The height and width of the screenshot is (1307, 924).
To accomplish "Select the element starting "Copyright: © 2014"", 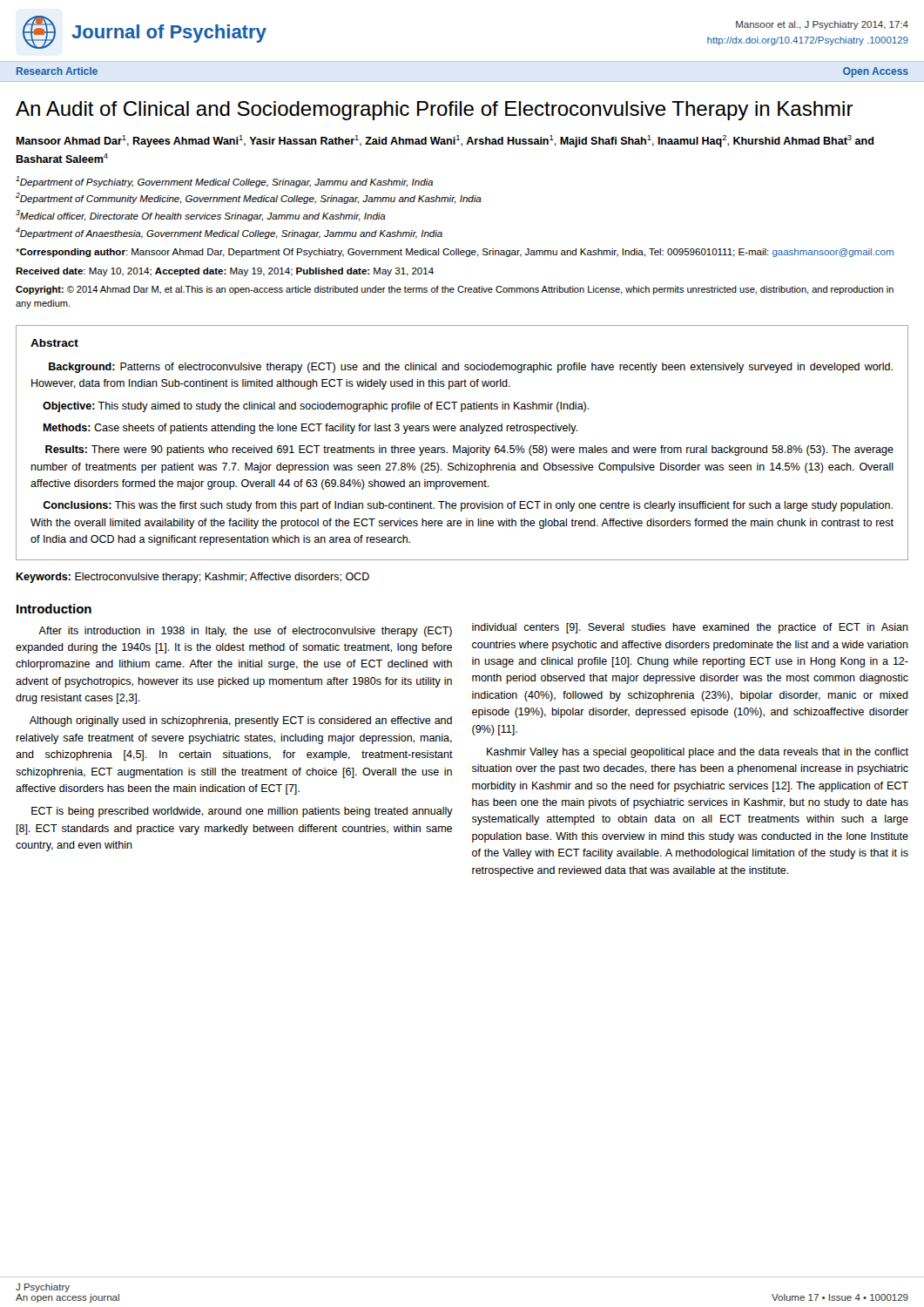I will click(x=455, y=296).
